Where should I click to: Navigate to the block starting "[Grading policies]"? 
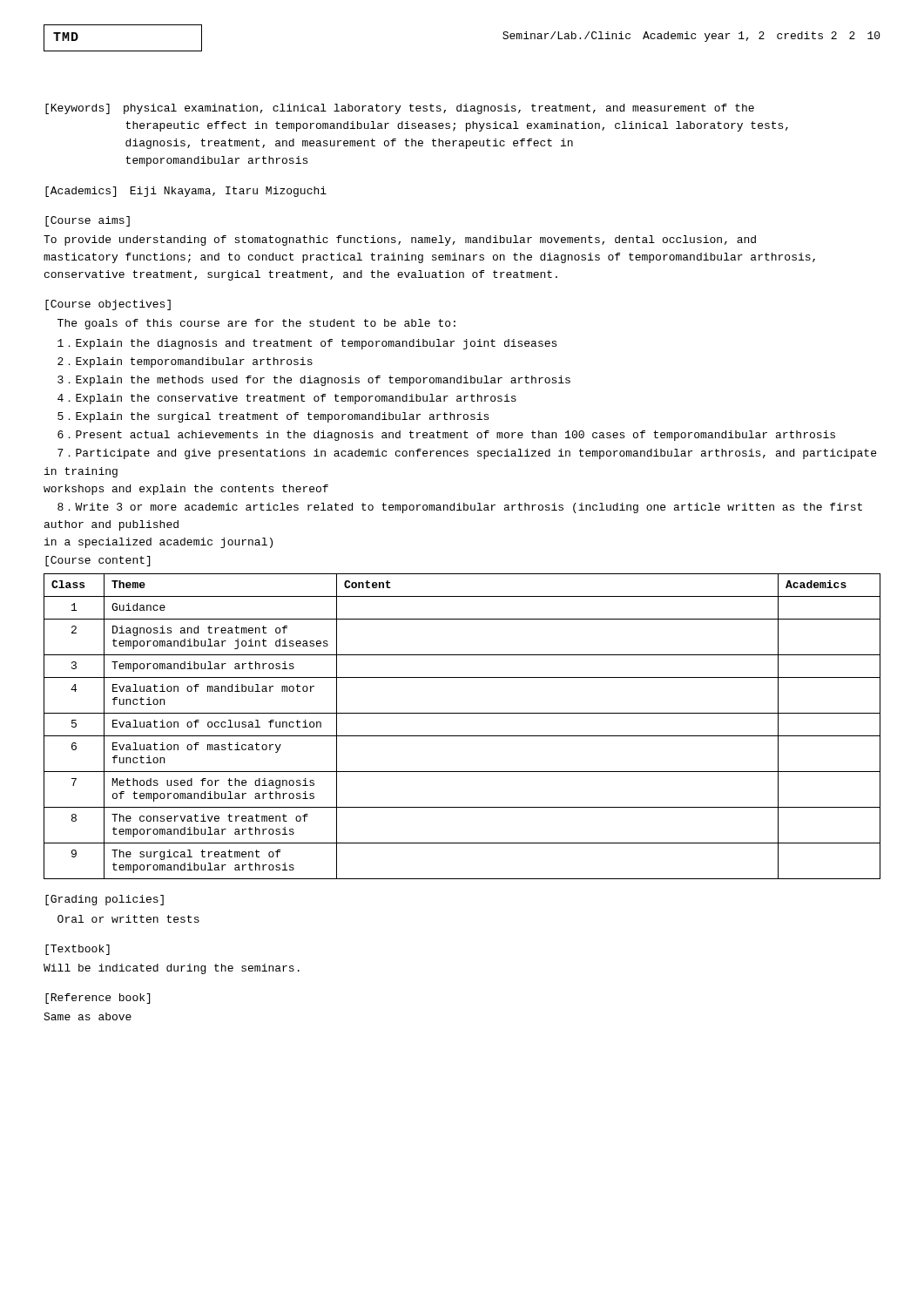(x=105, y=900)
